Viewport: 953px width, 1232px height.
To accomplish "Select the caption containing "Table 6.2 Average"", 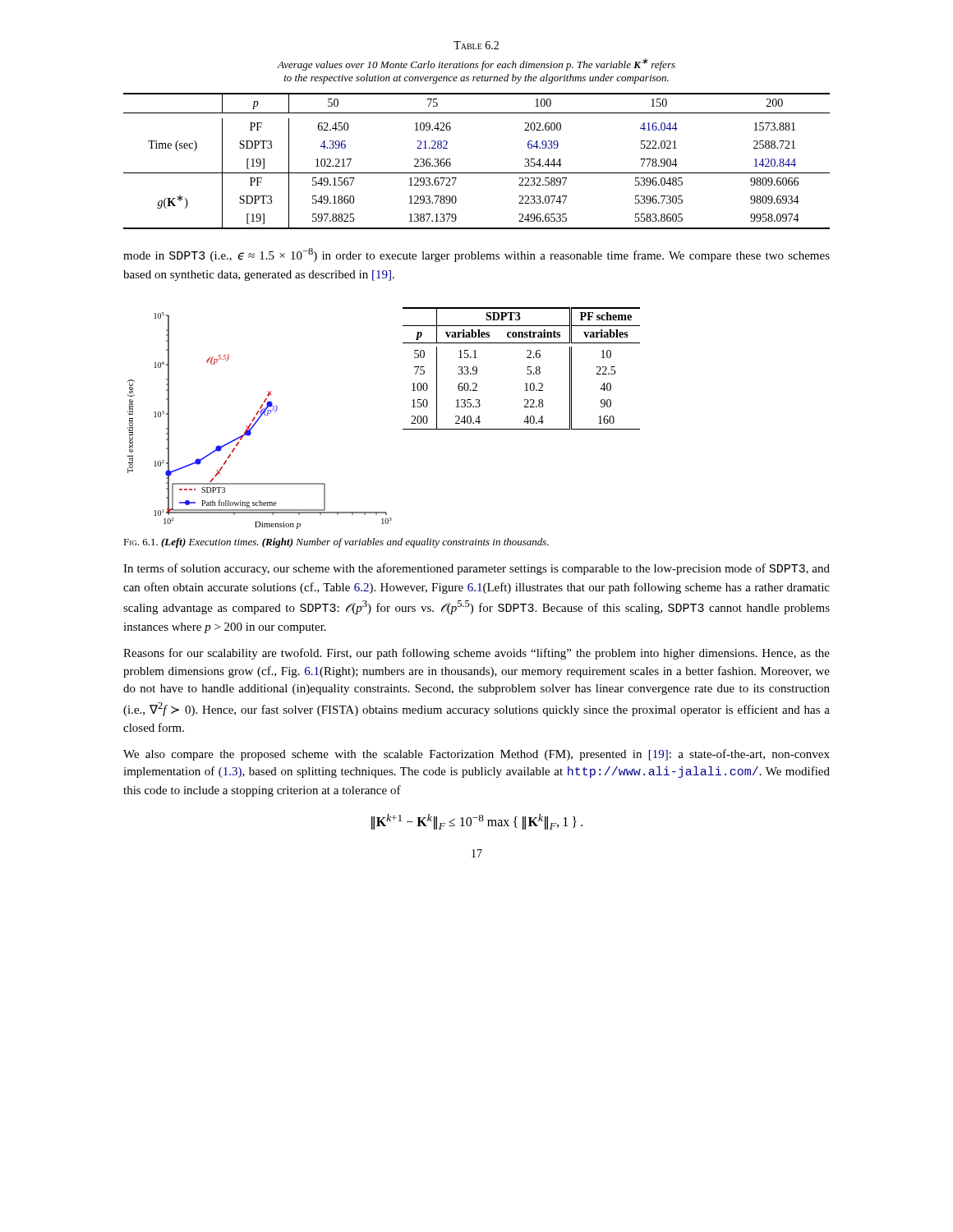I will [x=476, y=62].
